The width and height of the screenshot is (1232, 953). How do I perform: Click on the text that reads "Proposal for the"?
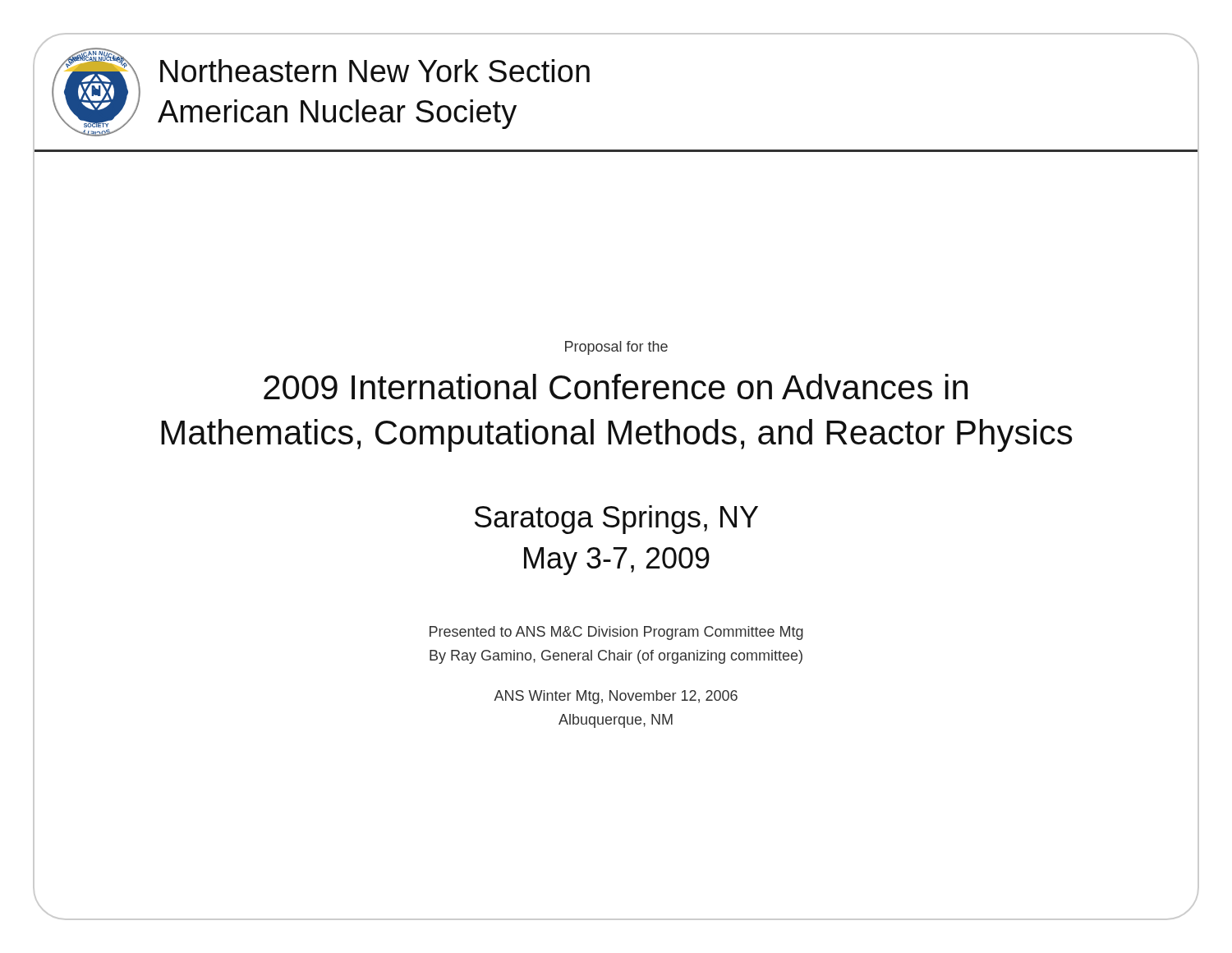point(616,347)
